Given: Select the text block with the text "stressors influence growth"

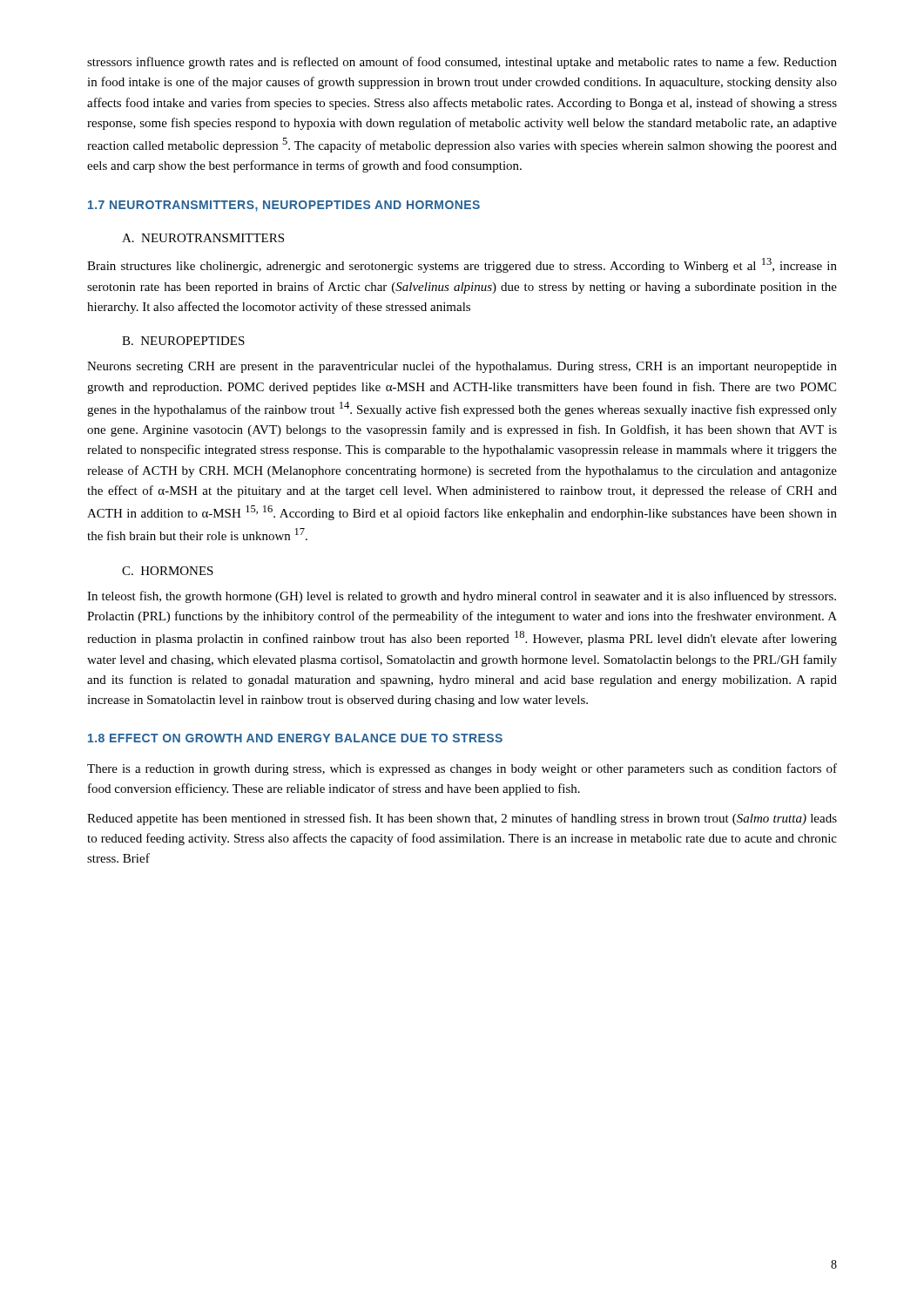Looking at the screenshot, I should coord(462,114).
